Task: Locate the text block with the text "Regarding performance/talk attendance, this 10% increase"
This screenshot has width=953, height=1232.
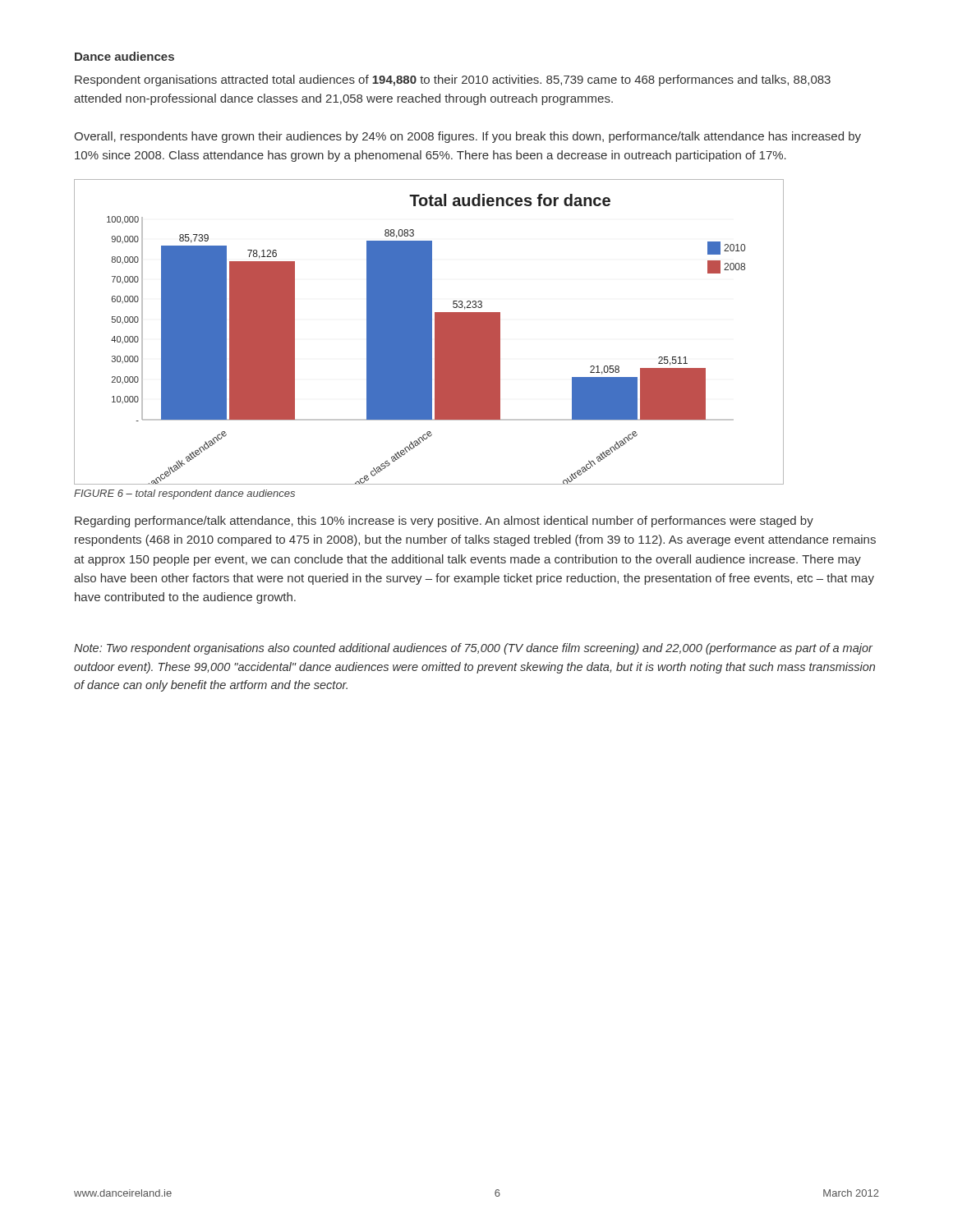Action: click(475, 559)
